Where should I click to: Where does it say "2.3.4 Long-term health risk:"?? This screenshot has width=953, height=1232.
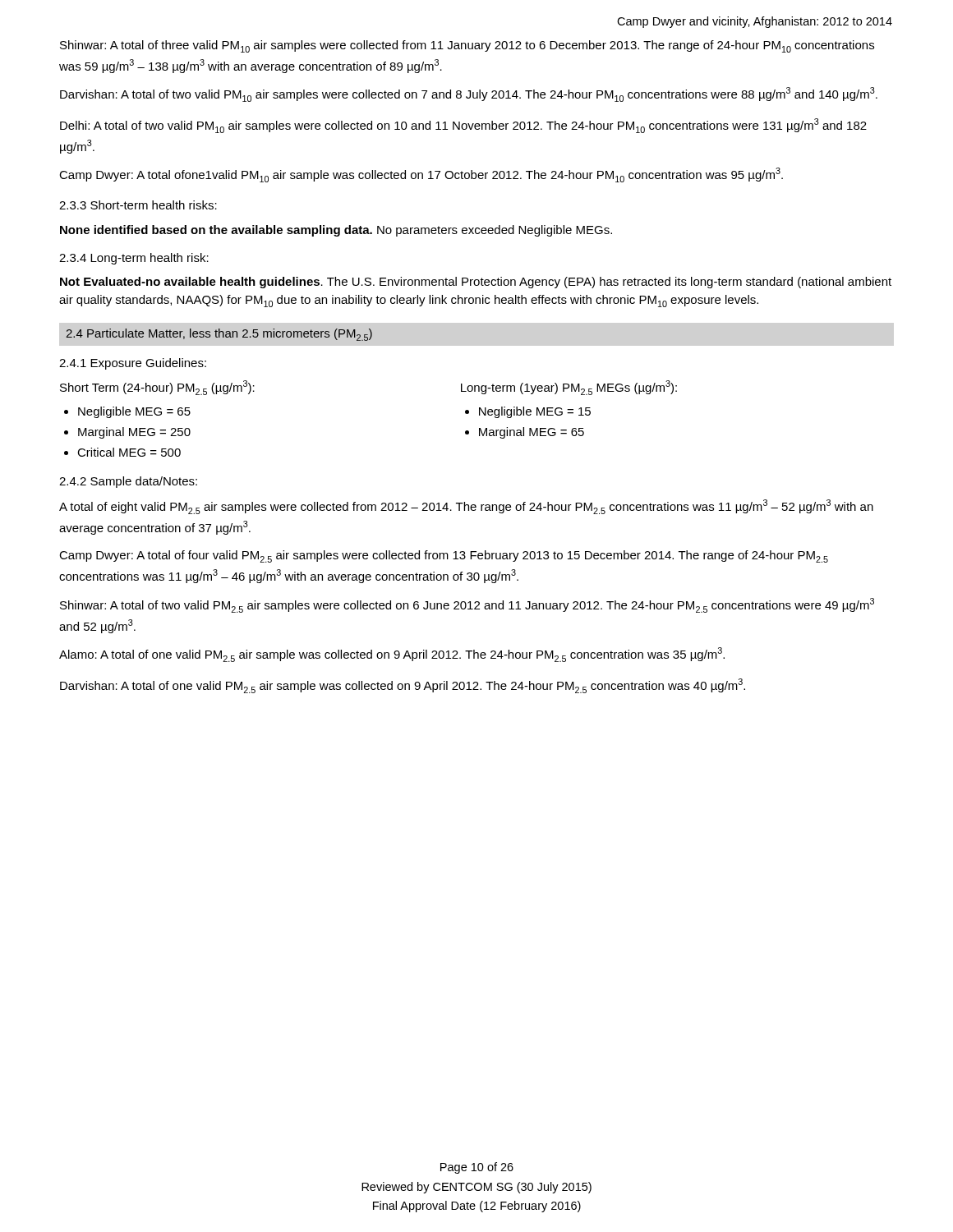[x=134, y=257]
